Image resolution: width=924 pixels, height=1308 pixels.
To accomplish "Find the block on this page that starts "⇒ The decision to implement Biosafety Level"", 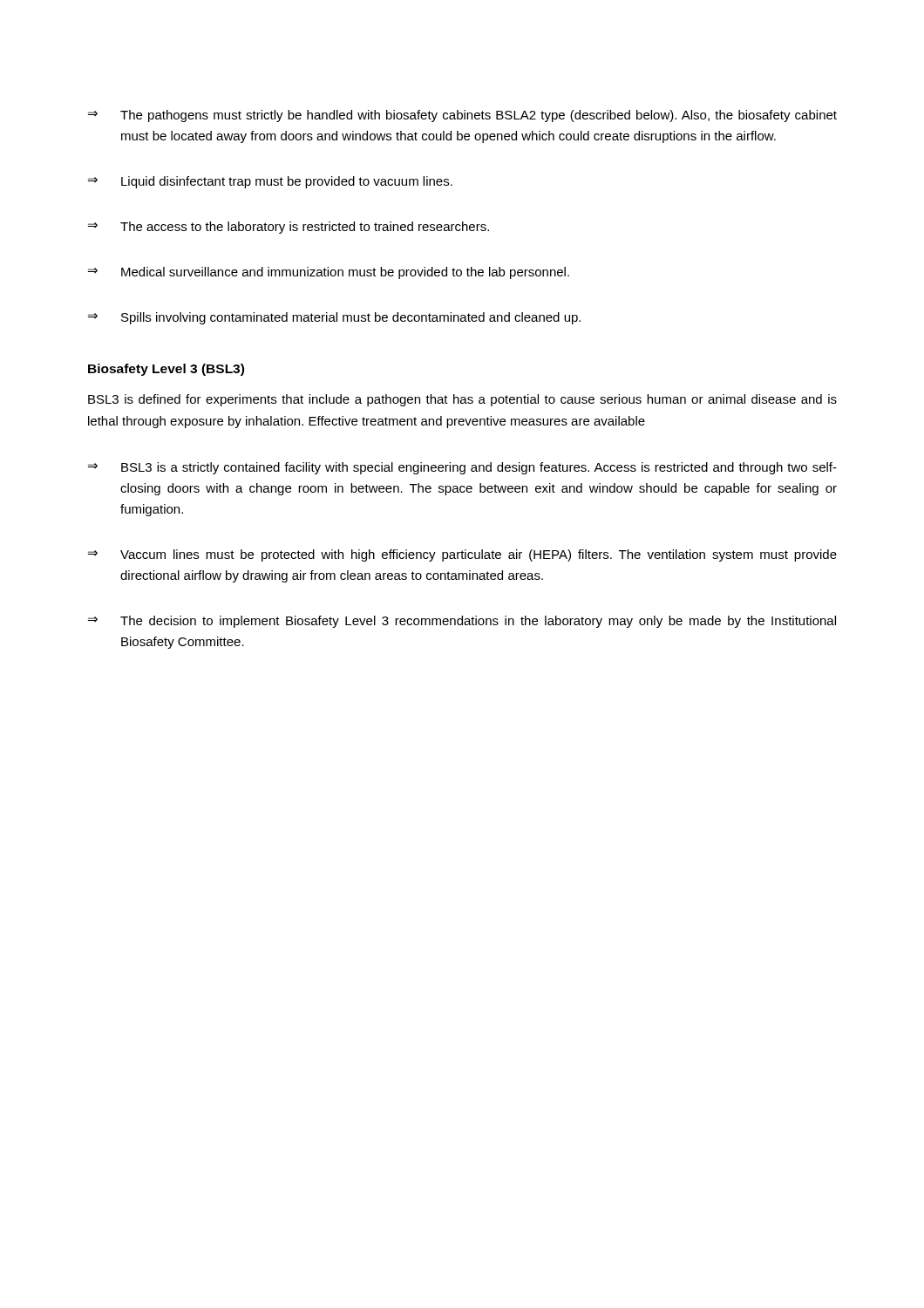I will [462, 631].
